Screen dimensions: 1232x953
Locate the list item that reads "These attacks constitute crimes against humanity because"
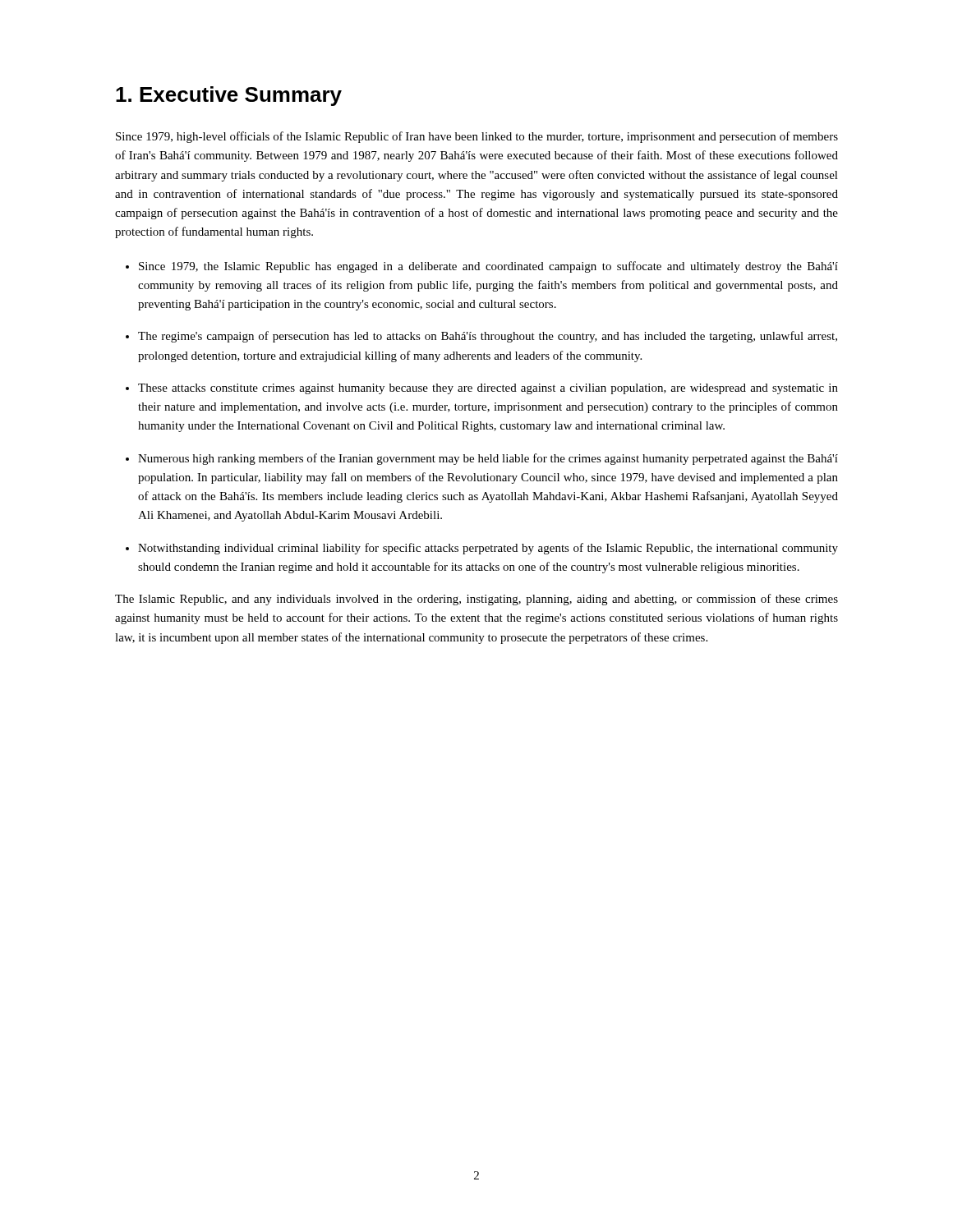[x=488, y=407]
